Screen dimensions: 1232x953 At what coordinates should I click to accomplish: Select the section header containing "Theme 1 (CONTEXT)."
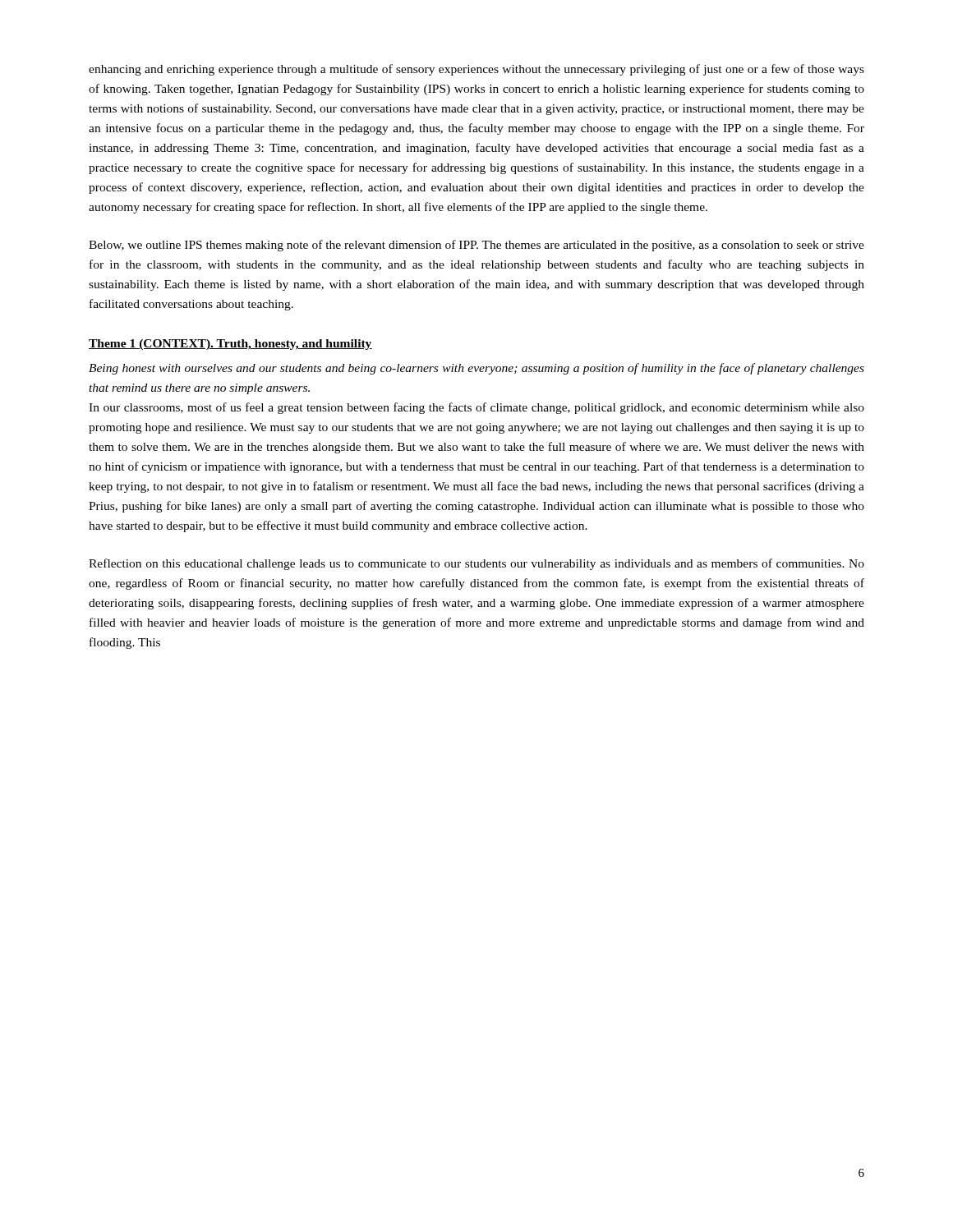[230, 343]
